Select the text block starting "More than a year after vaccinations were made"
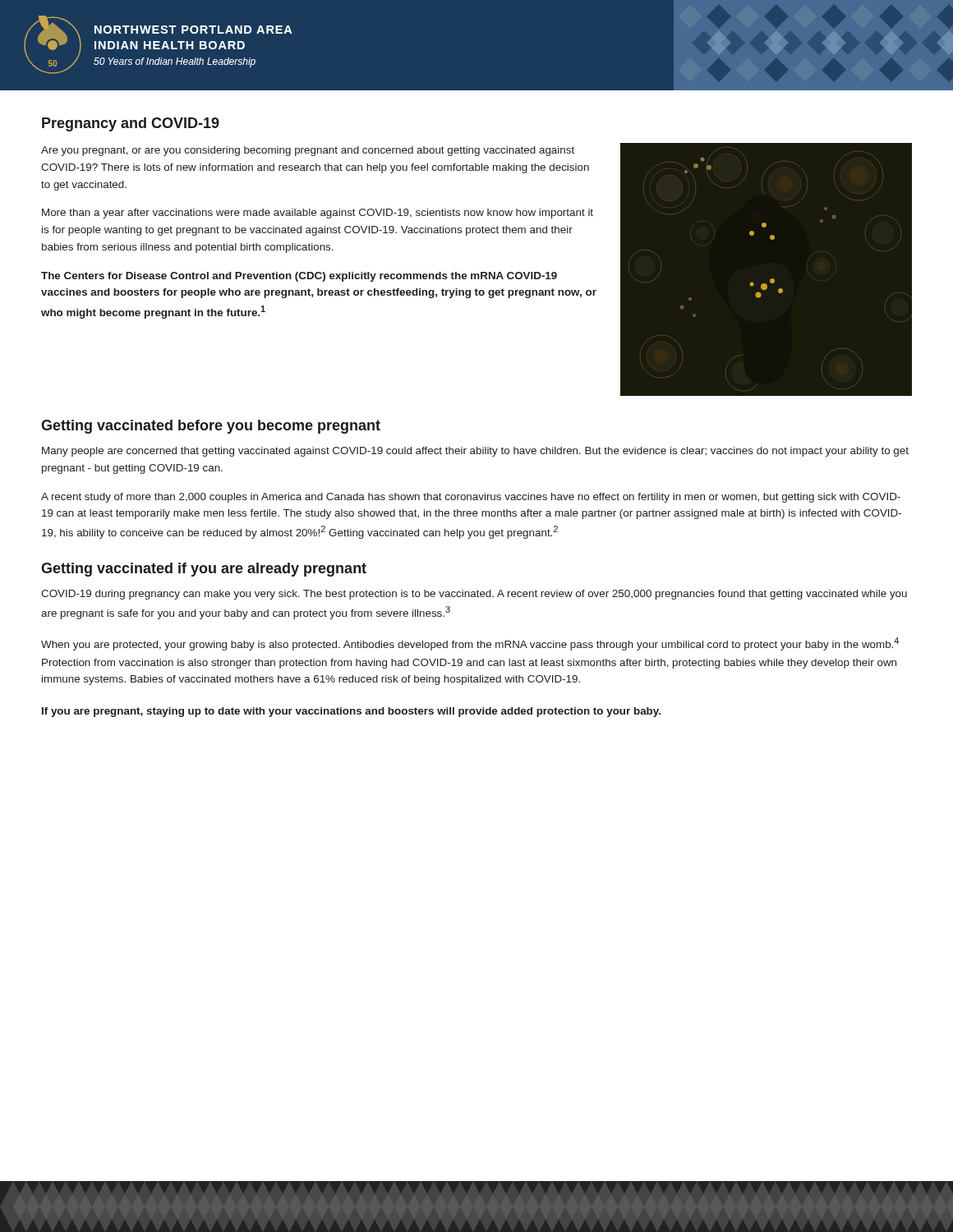The image size is (953, 1232). [319, 230]
